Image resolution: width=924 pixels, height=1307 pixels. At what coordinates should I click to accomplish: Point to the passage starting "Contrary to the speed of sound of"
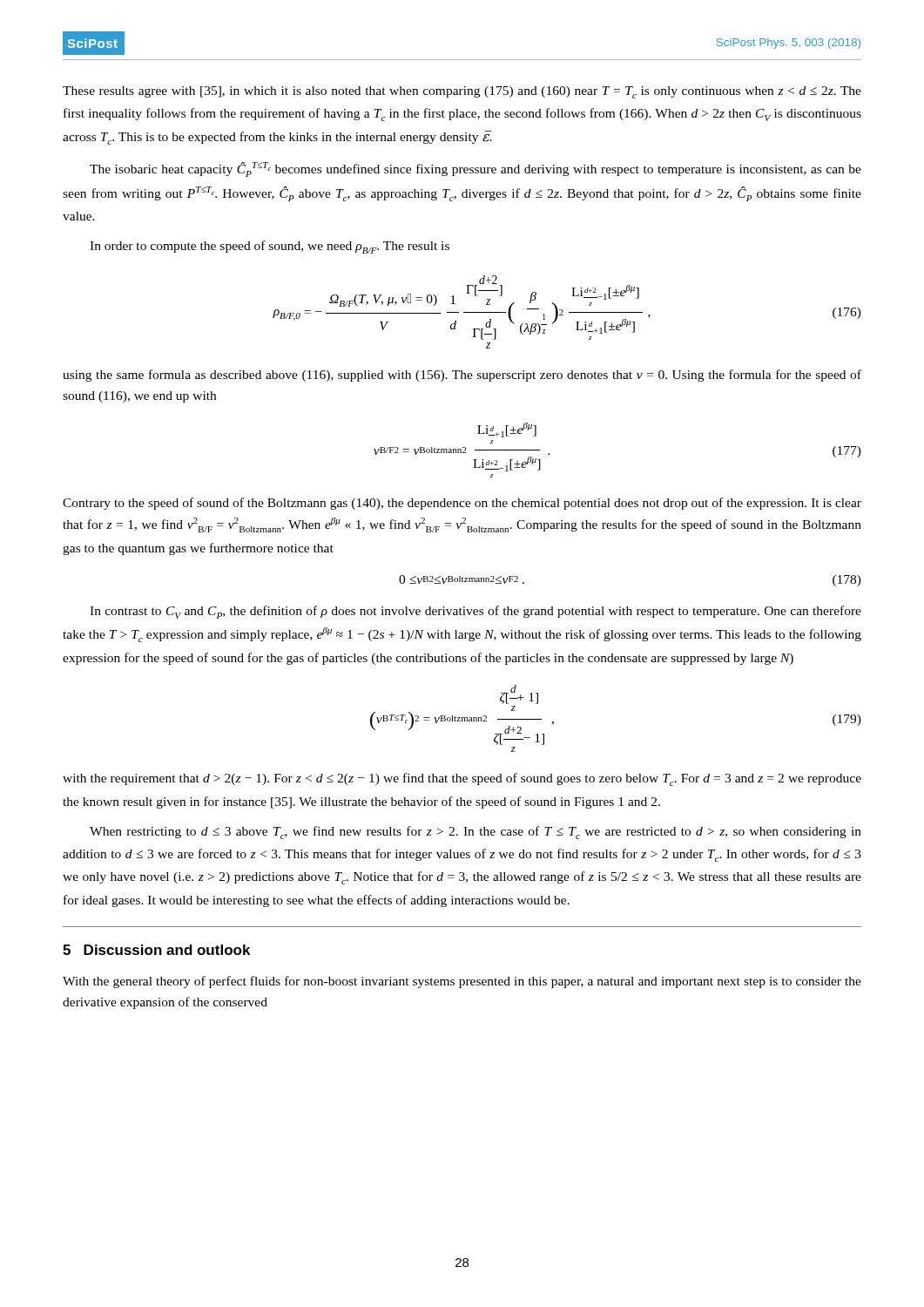pyautogui.click(x=462, y=525)
